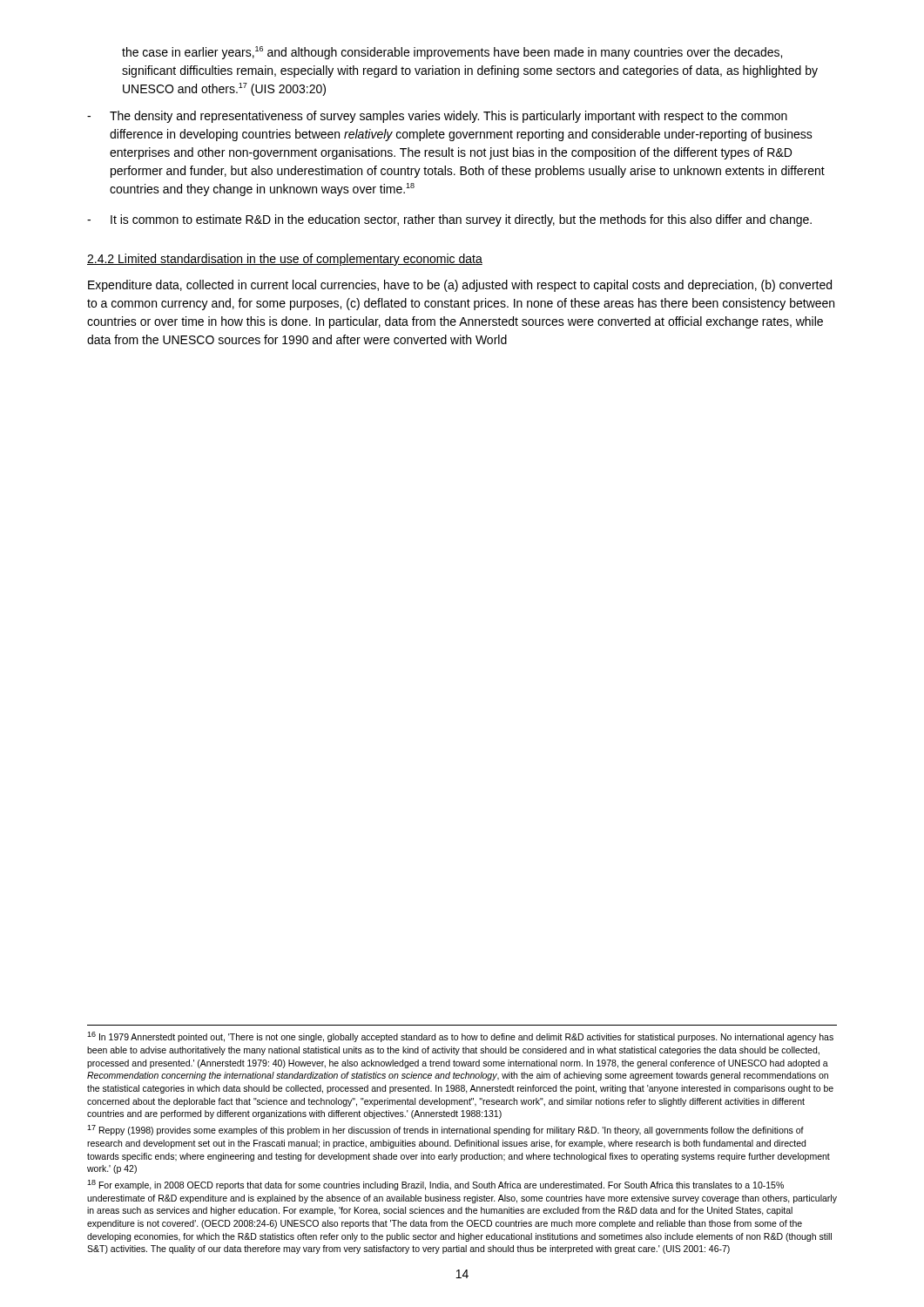Where is the passage that starts "16 In 1979 Annerstedt pointed out, 'There is"?
Viewport: 924px width, 1307px height.
(462, 1076)
